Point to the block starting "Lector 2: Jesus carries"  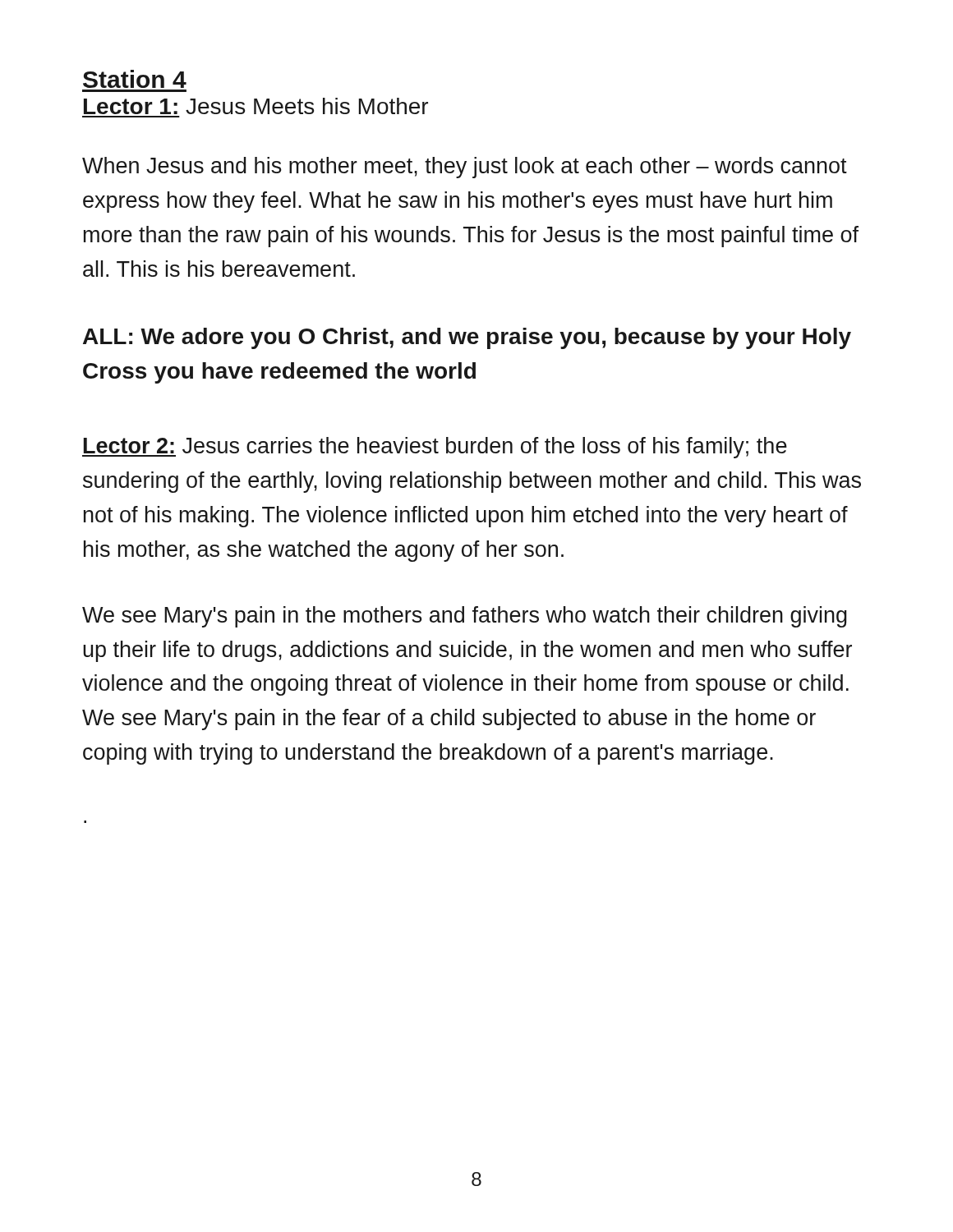(472, 498)
